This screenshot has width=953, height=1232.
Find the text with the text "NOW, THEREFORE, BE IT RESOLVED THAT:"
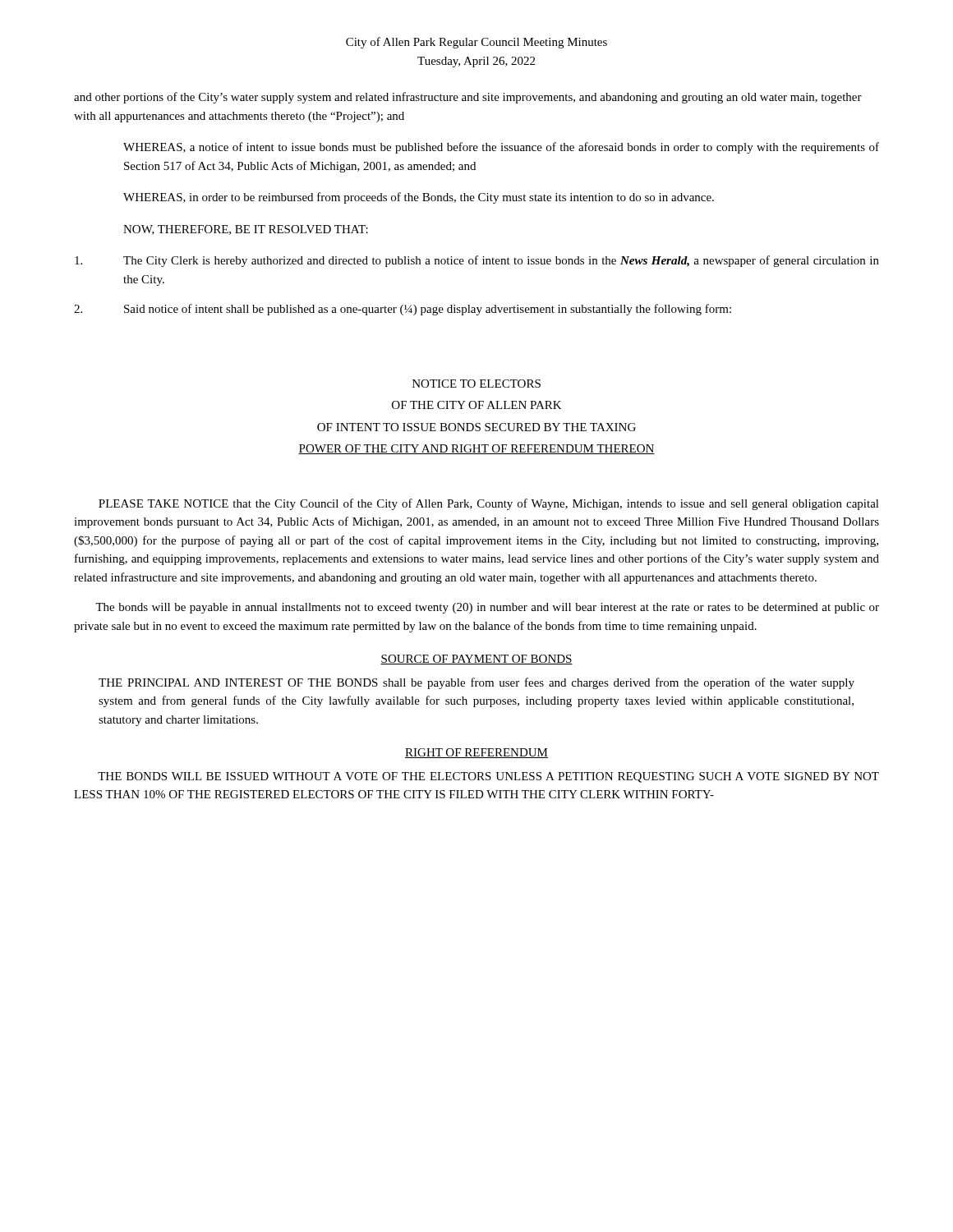click(246, 229)
